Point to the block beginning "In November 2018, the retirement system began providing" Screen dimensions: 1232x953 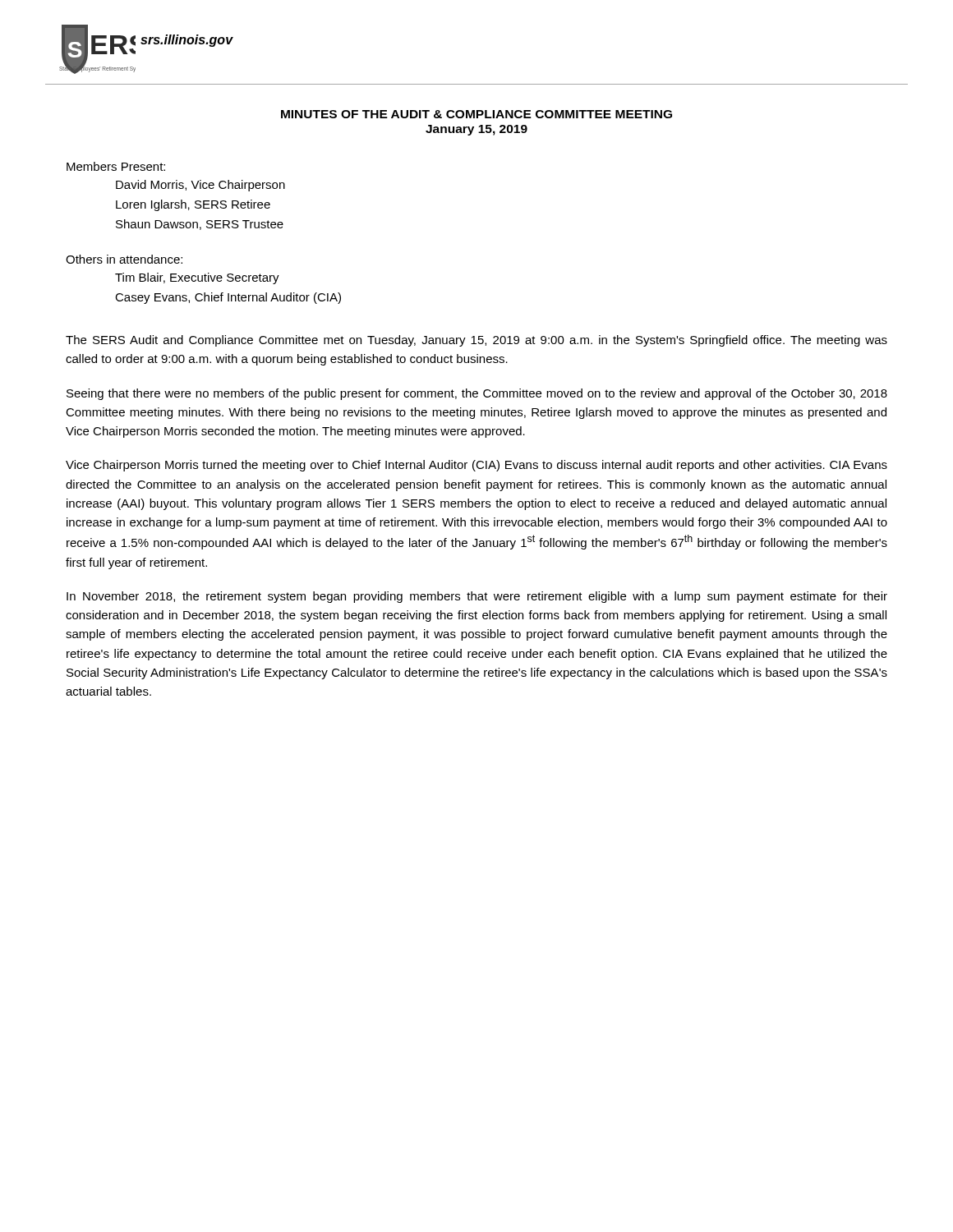[x=476, y=643]
